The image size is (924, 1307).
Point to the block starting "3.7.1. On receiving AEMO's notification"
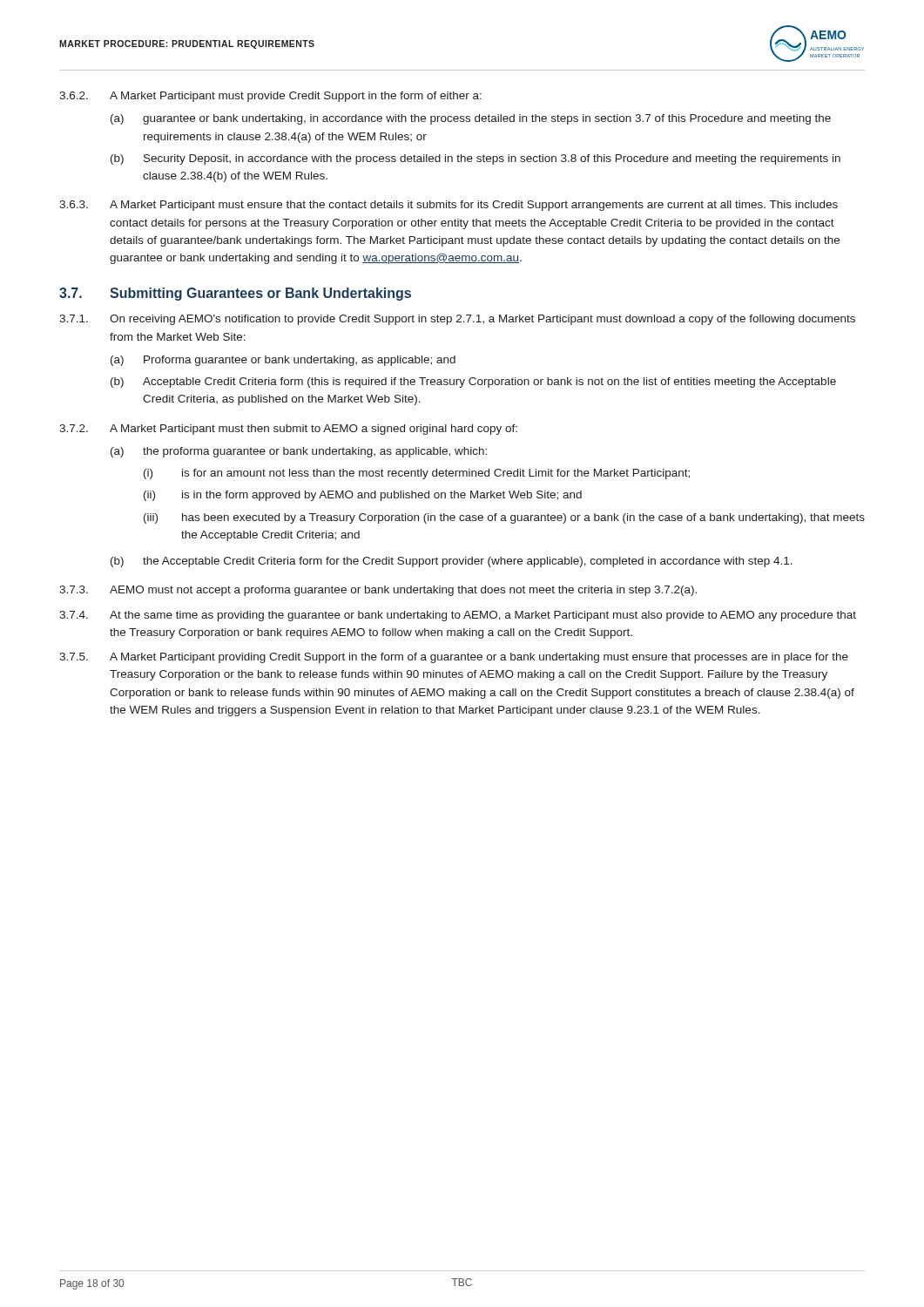click(462, 362)
